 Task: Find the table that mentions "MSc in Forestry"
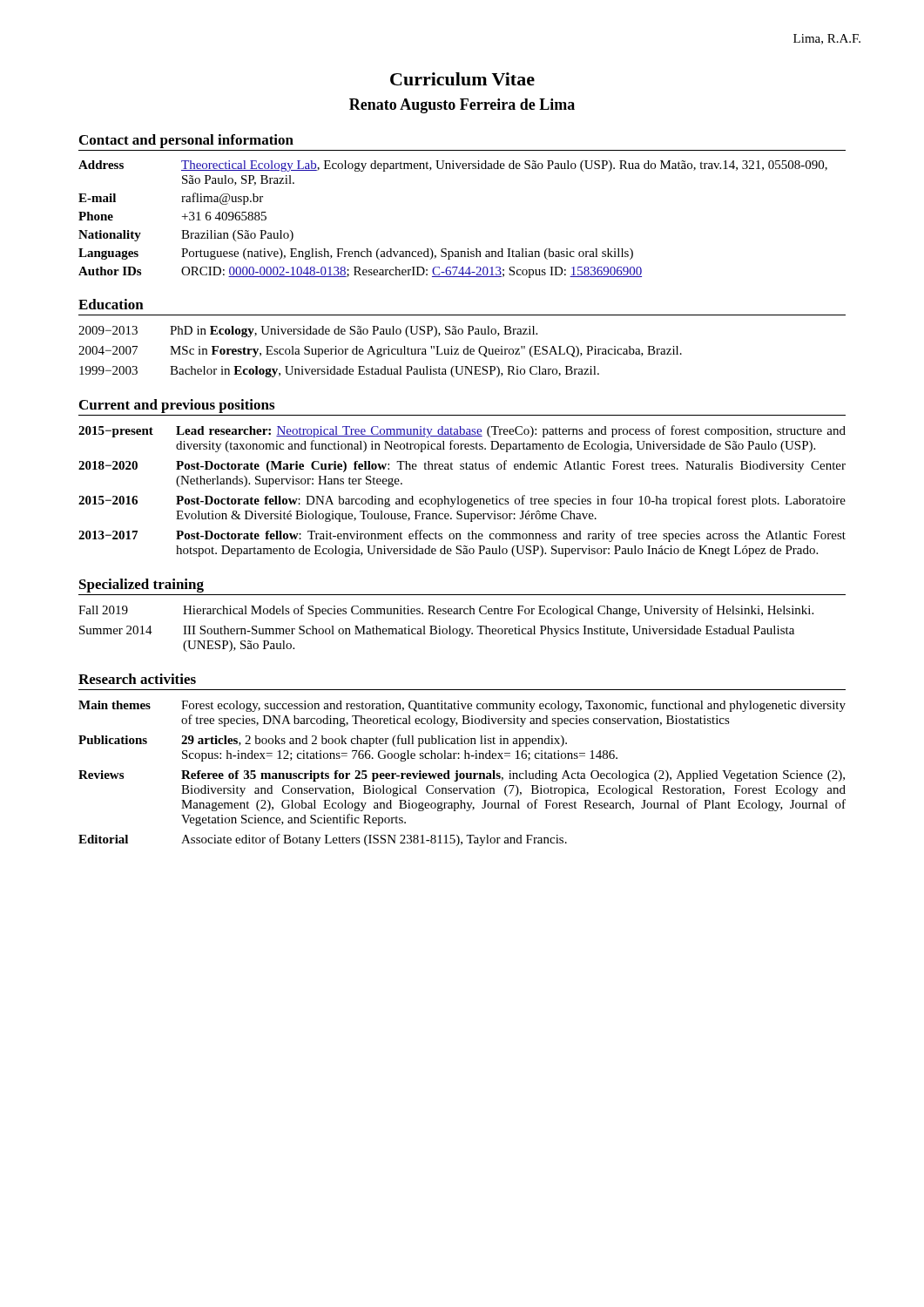462,351
